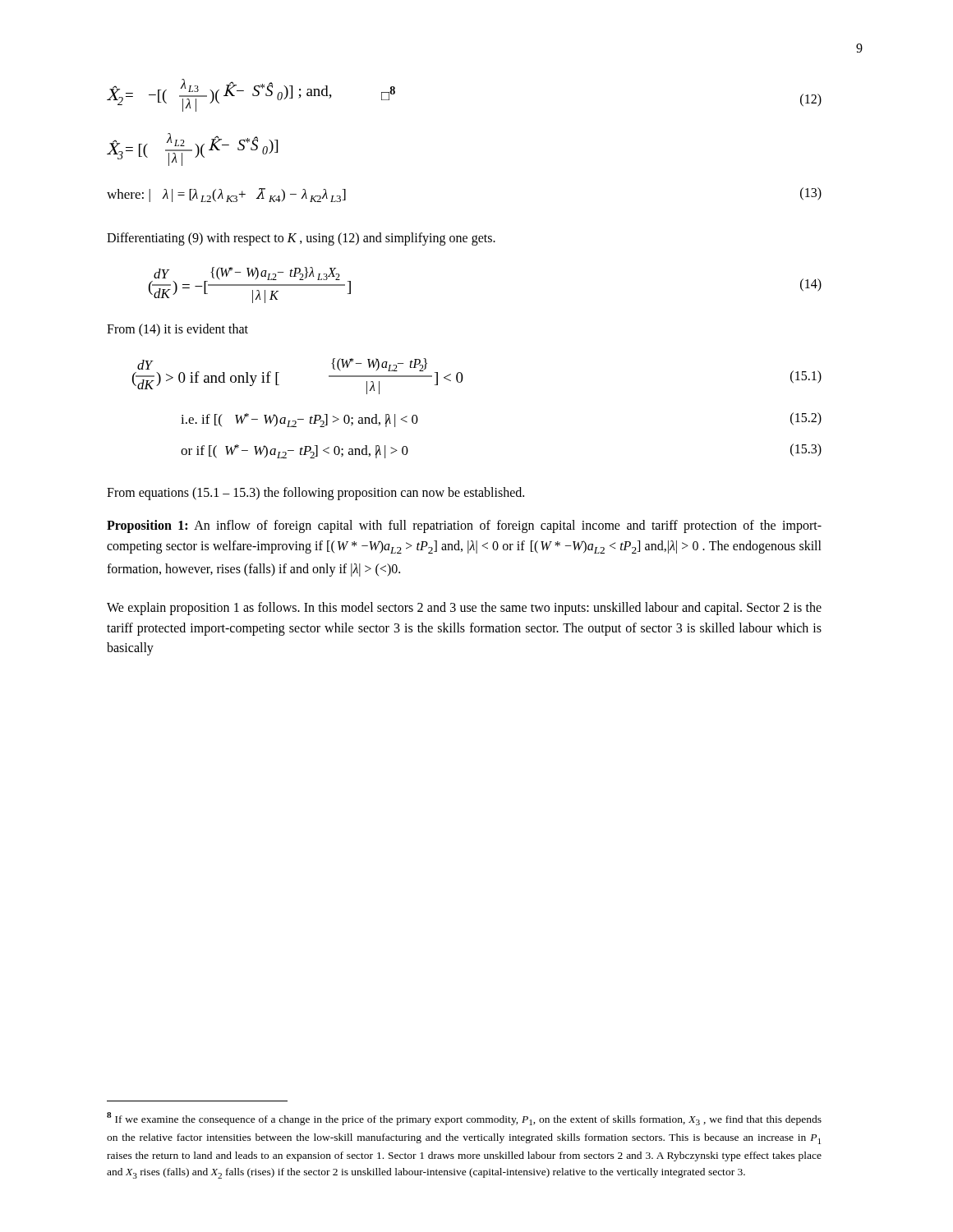Screen dimensions: 1232x953
Task: Find the text block containing "We explain proposition 1 as follows. In"
Action: [x=464, y=628]
